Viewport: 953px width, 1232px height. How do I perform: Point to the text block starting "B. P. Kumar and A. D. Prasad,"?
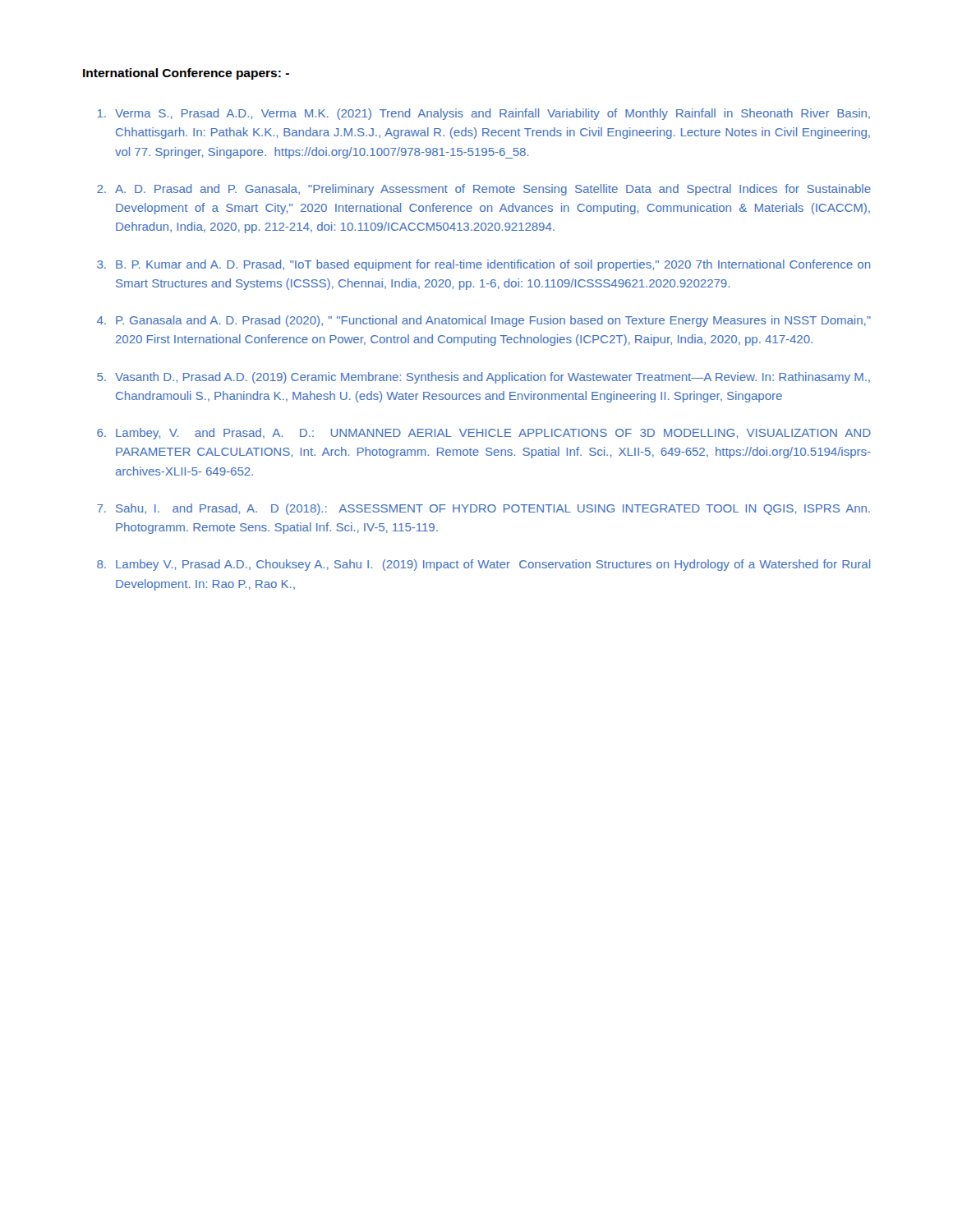(493, 273)
